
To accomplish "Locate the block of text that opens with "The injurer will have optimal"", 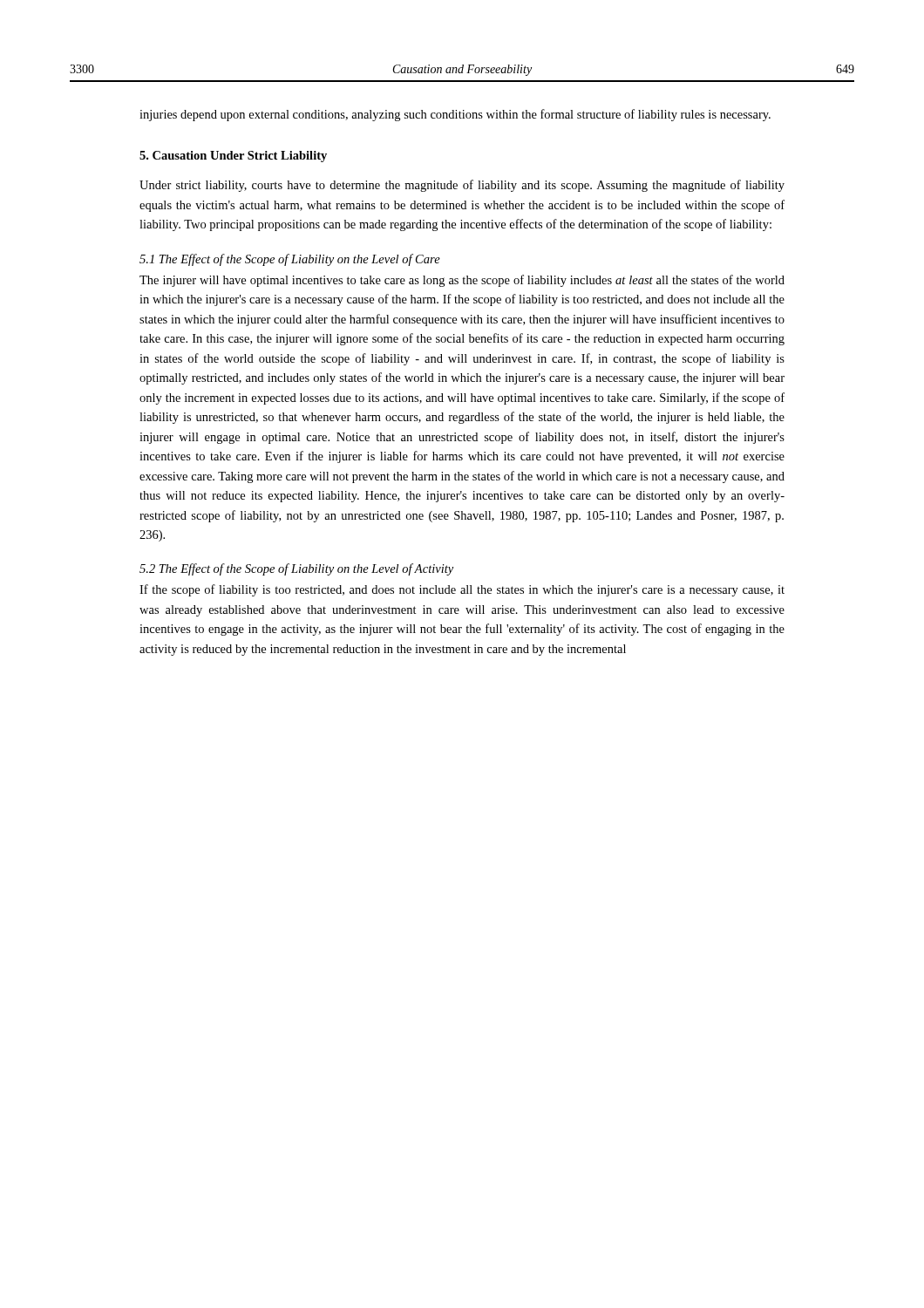I will [x=462, y=407].
